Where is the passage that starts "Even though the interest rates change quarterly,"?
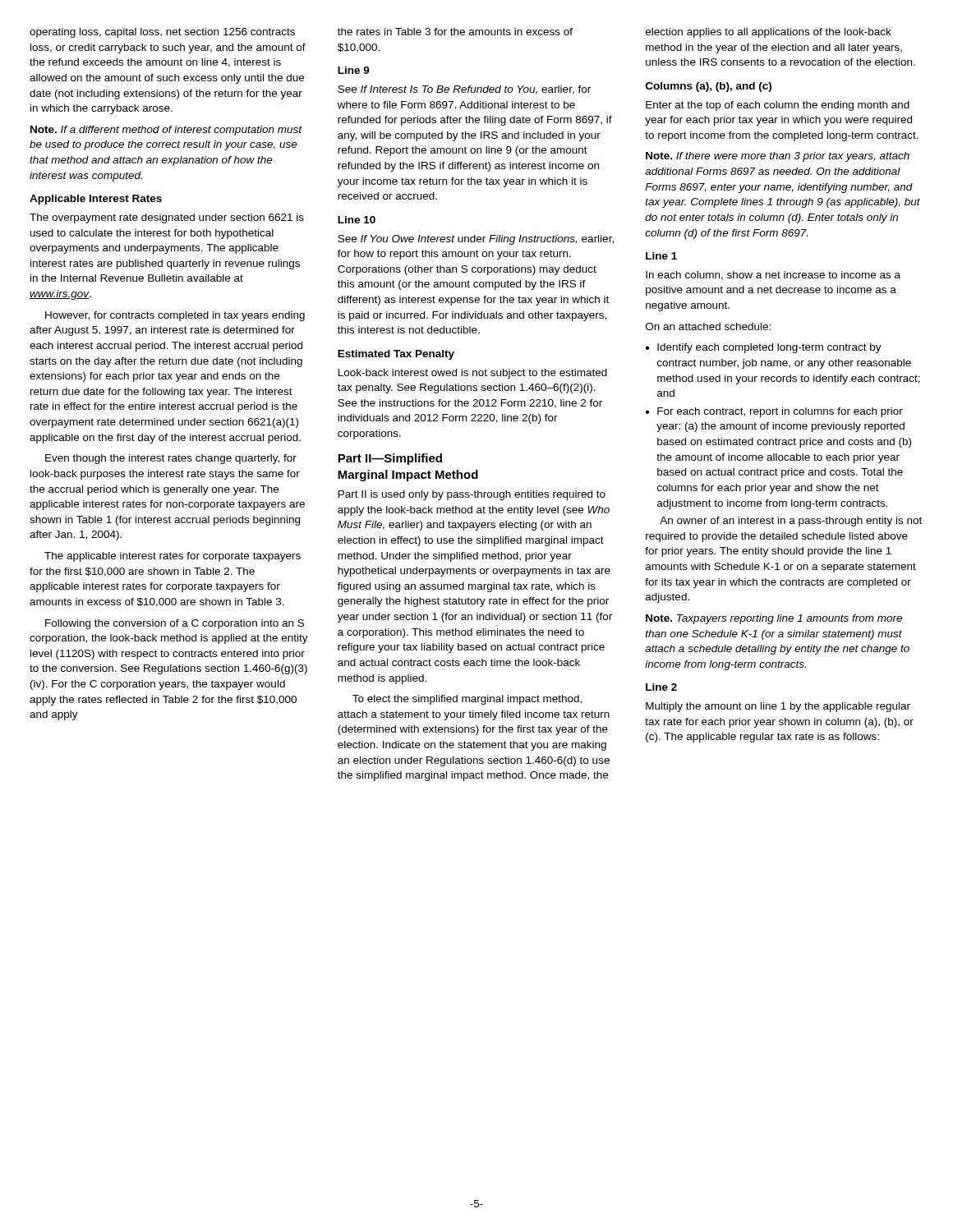 click(x=169, y=497)
